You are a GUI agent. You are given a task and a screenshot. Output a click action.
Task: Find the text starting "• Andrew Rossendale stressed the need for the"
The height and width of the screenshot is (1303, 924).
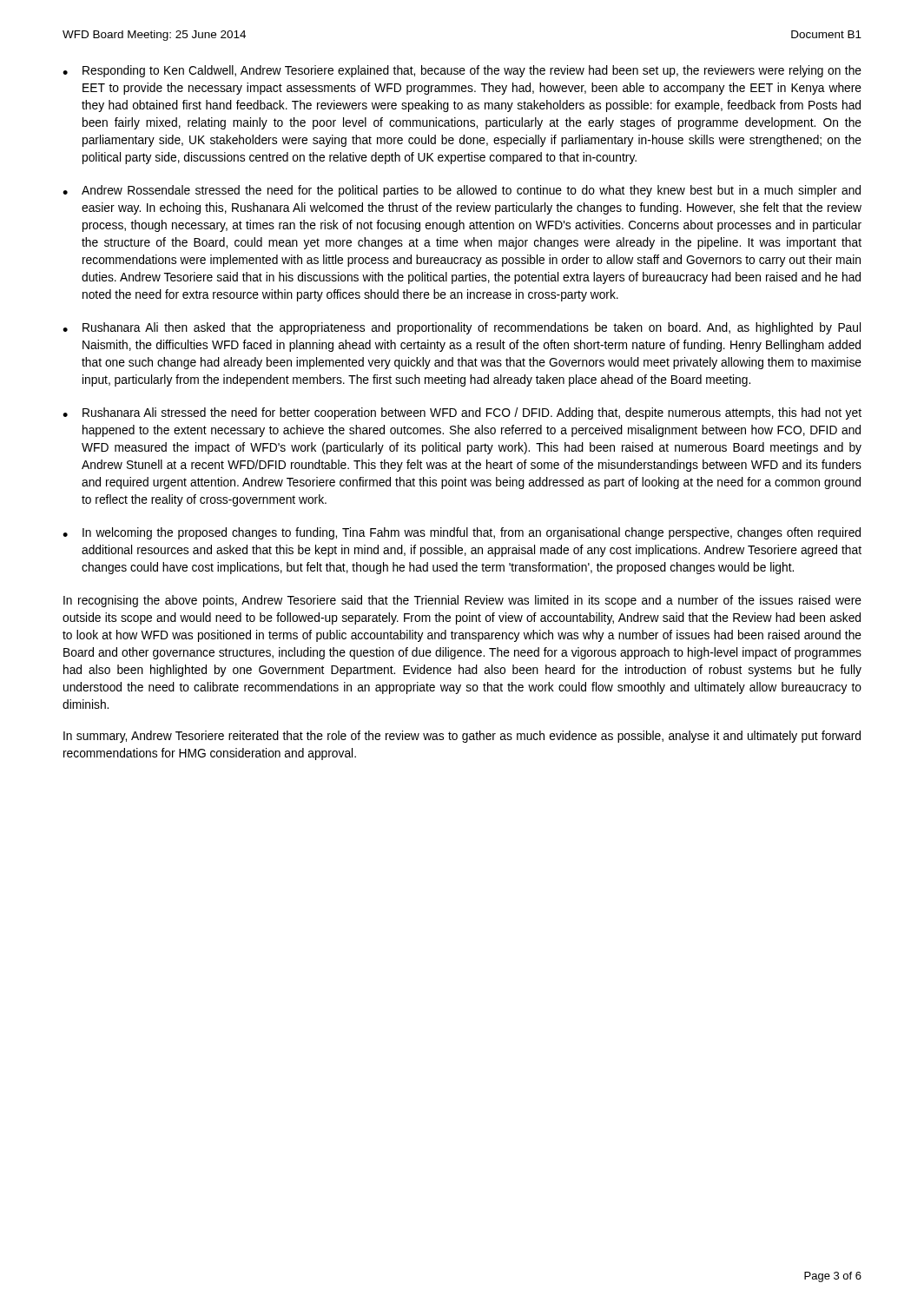point(462,243)
